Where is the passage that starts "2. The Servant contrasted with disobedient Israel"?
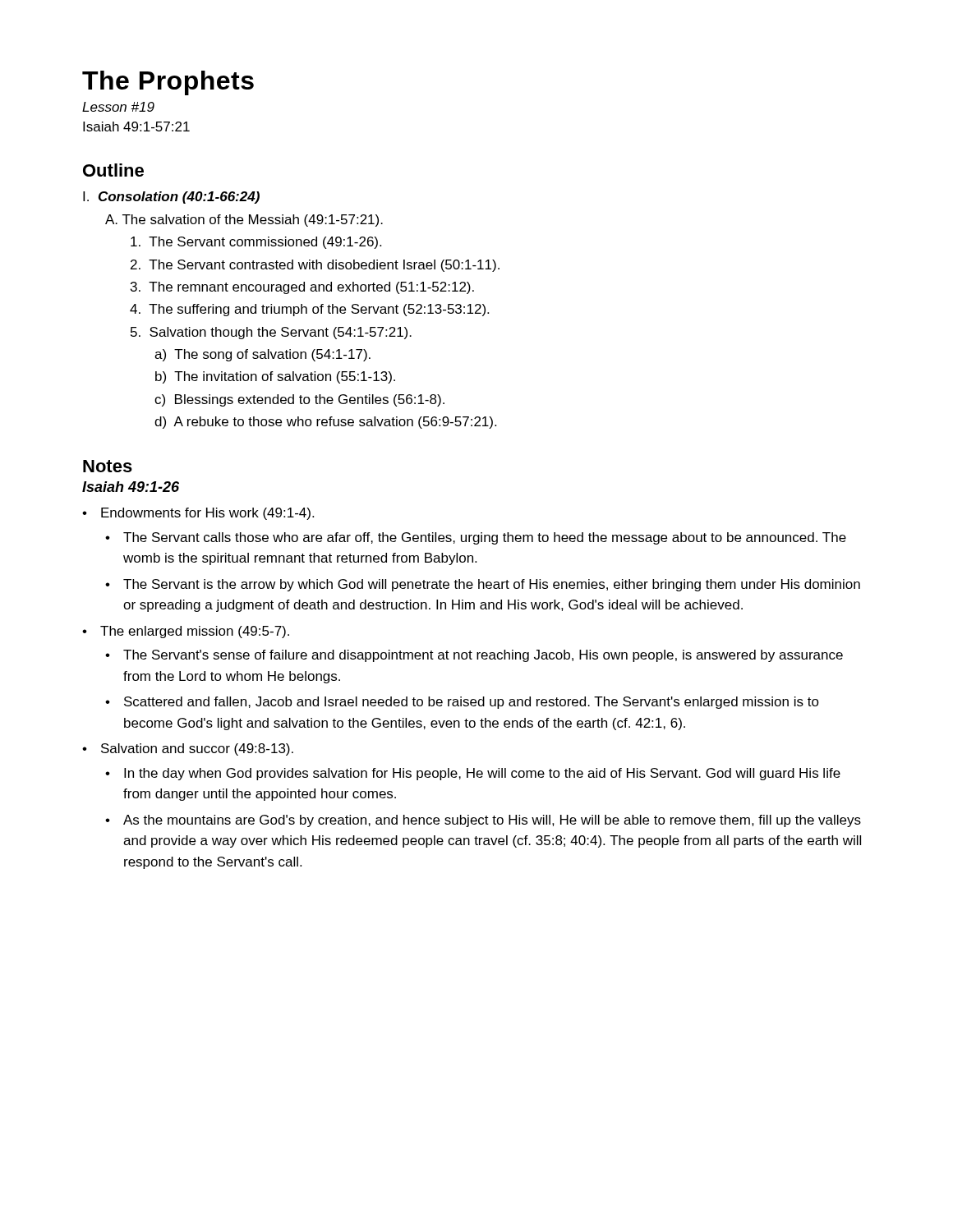Viewport: 953px width, 1232px height. point(315,265)
